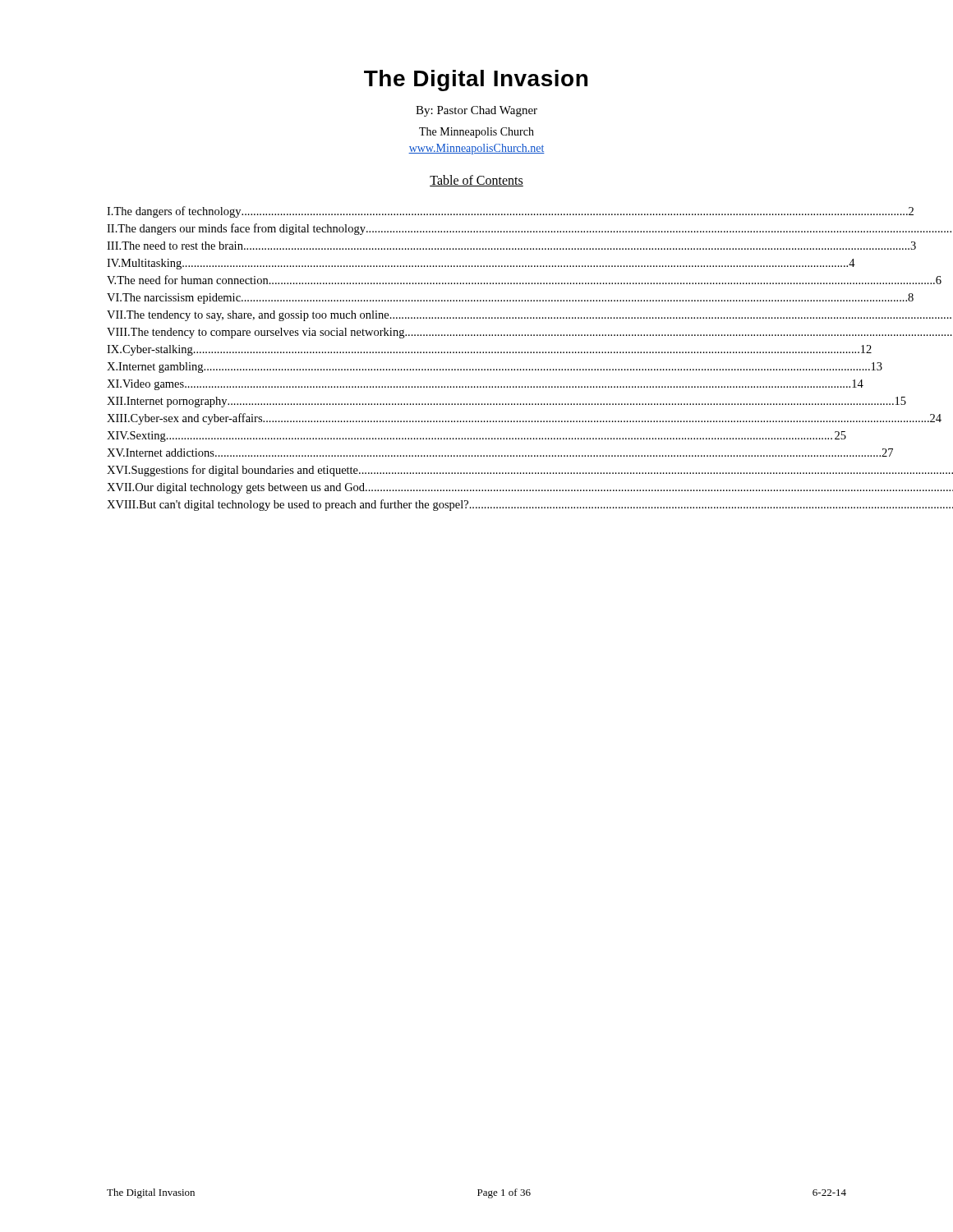Point to the text block starting "XI. Video games"
This screenshot has width=953, height=1232.
(x=485, y=384)
